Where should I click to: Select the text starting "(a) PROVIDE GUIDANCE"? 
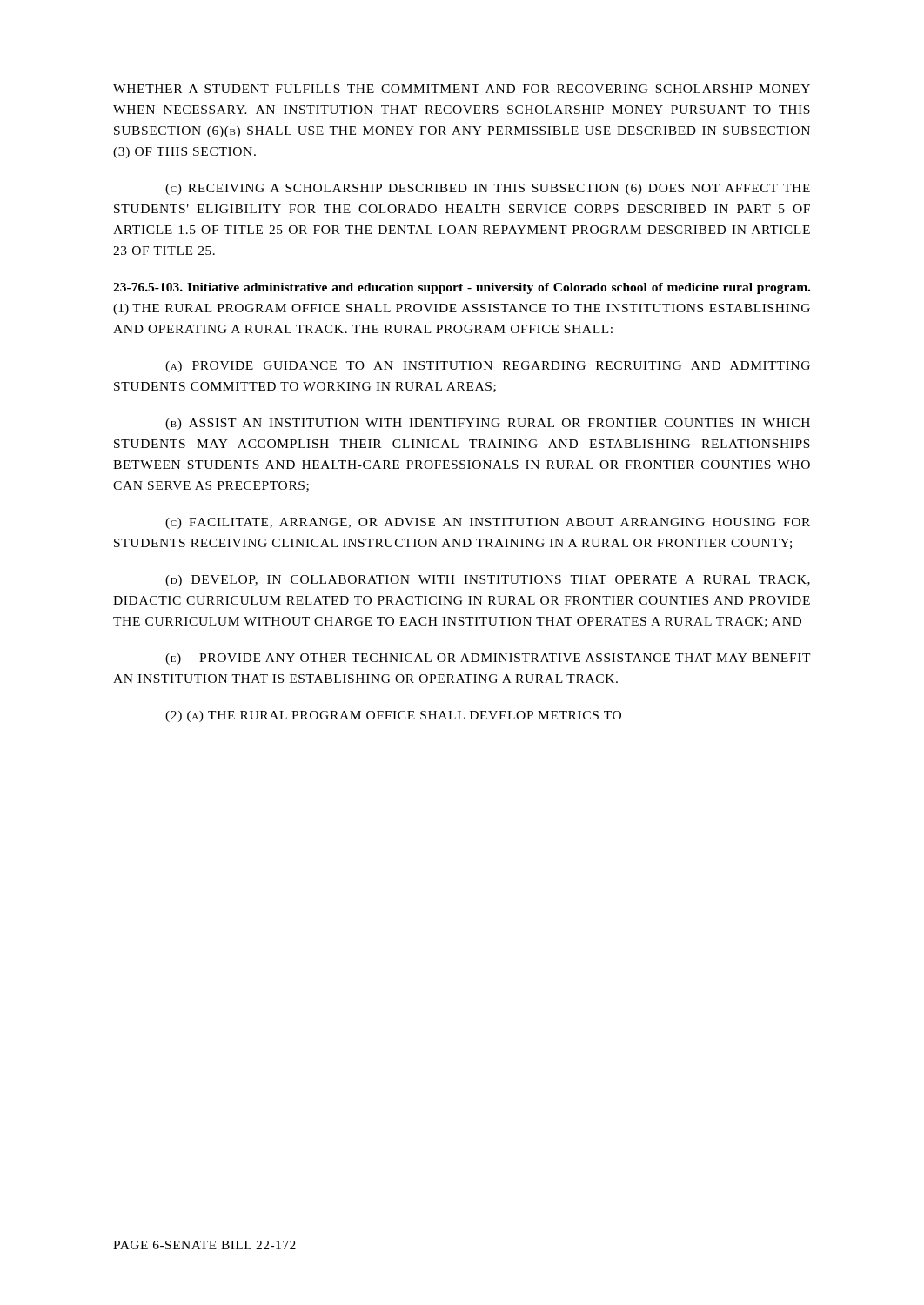coord(462,376)
